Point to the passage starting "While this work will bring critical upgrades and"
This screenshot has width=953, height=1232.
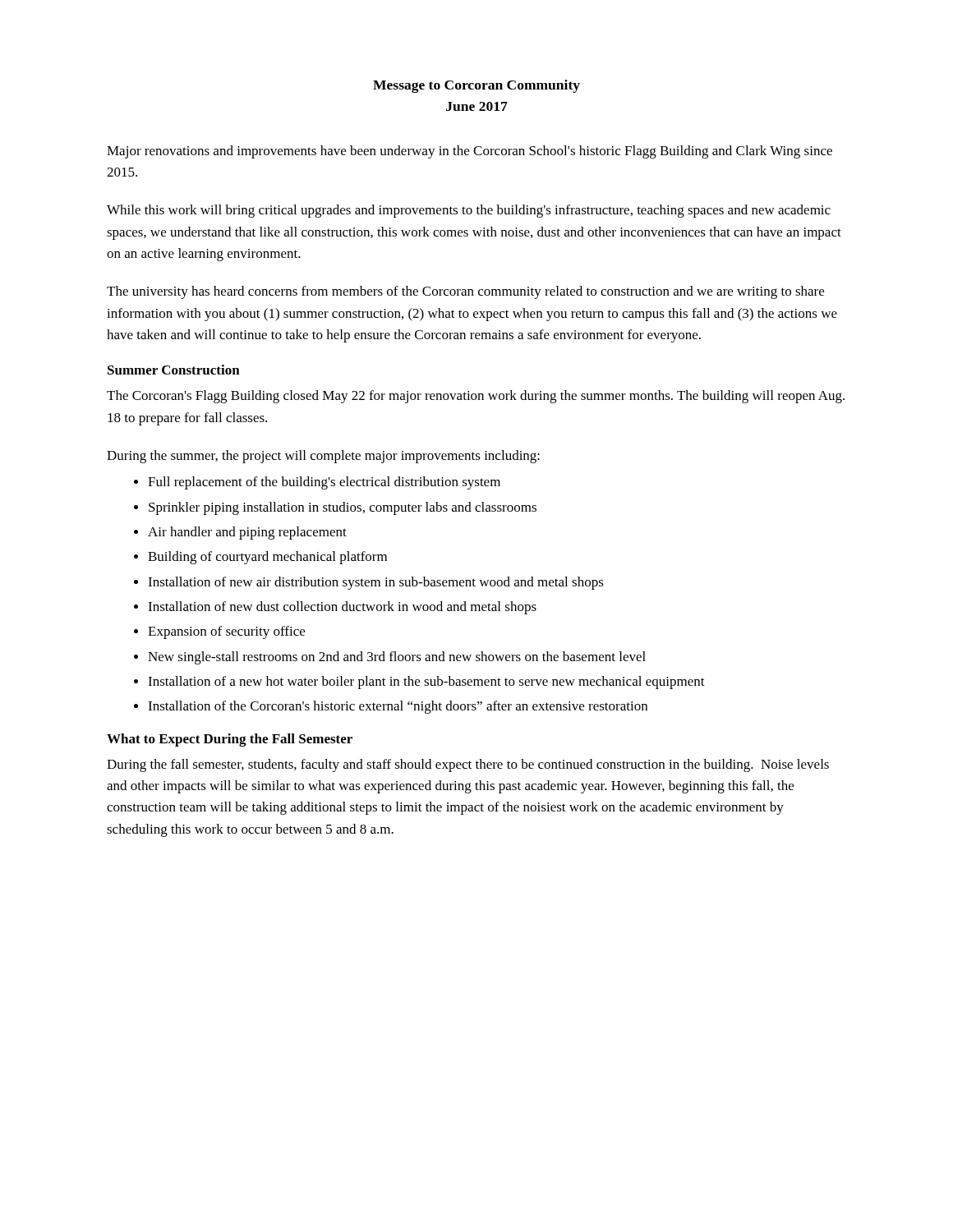(x=474, y=232)
